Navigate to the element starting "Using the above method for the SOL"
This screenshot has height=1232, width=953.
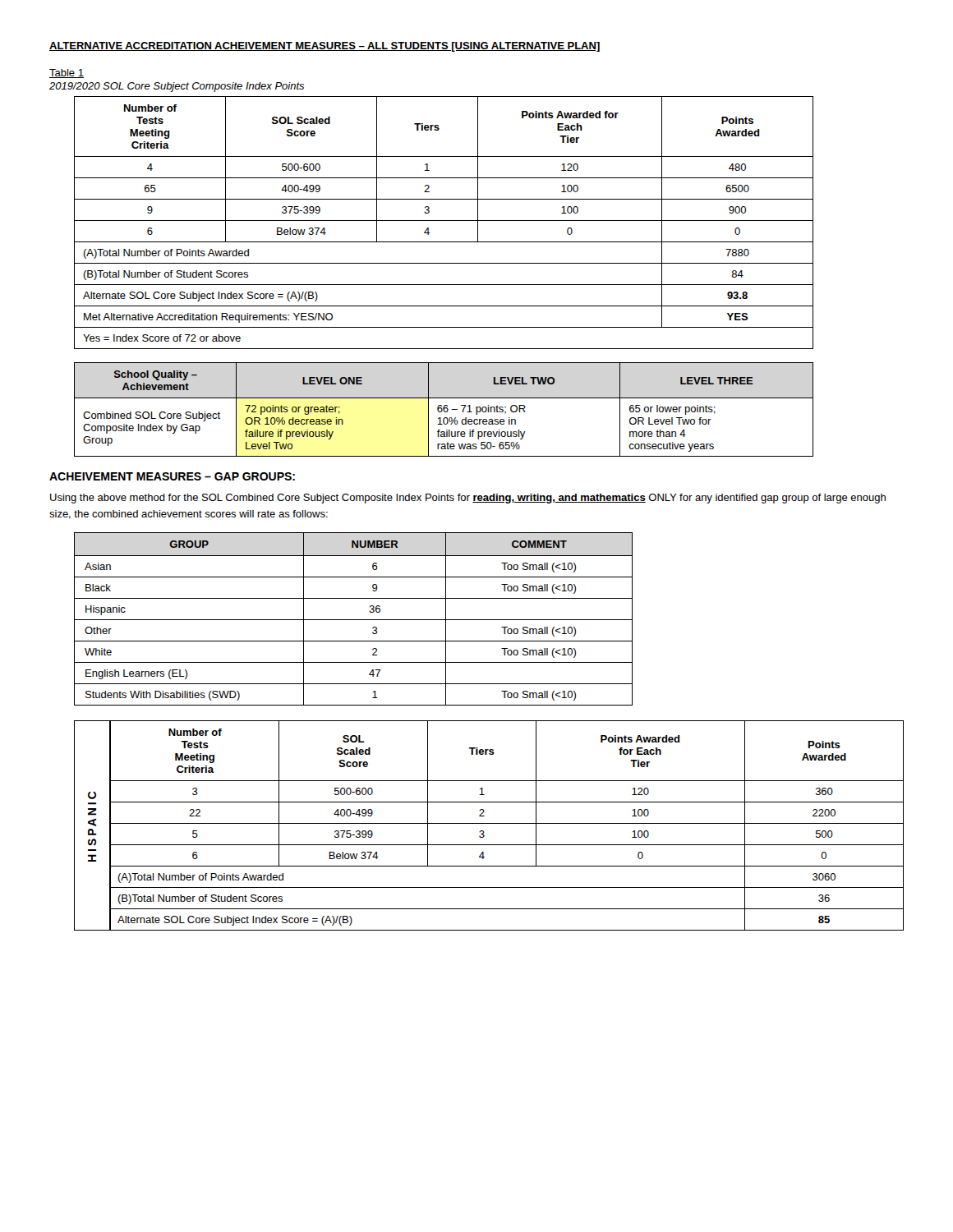pos(468,506)
